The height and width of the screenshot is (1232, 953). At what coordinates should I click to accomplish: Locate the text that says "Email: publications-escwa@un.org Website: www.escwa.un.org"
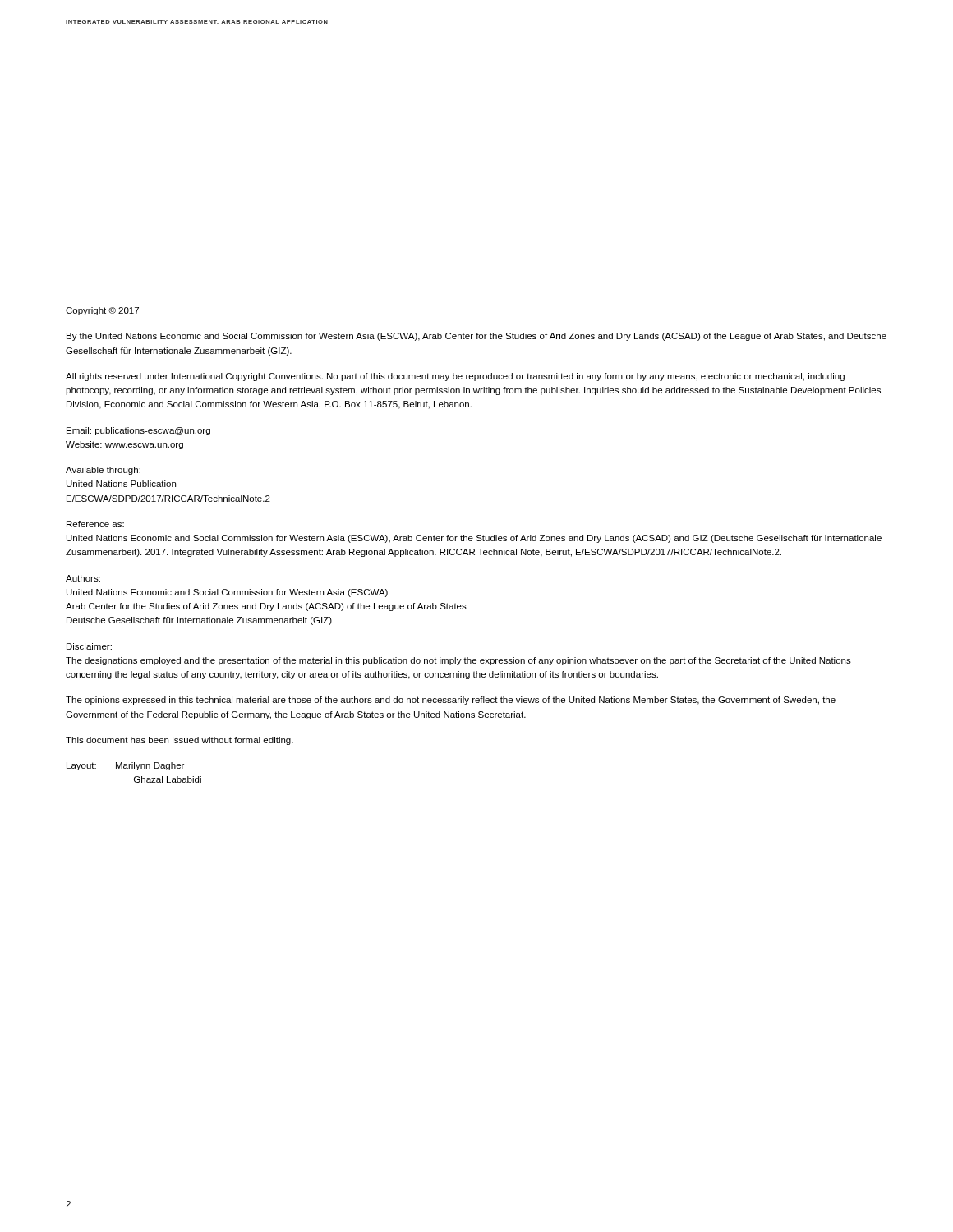click(138, 437)
